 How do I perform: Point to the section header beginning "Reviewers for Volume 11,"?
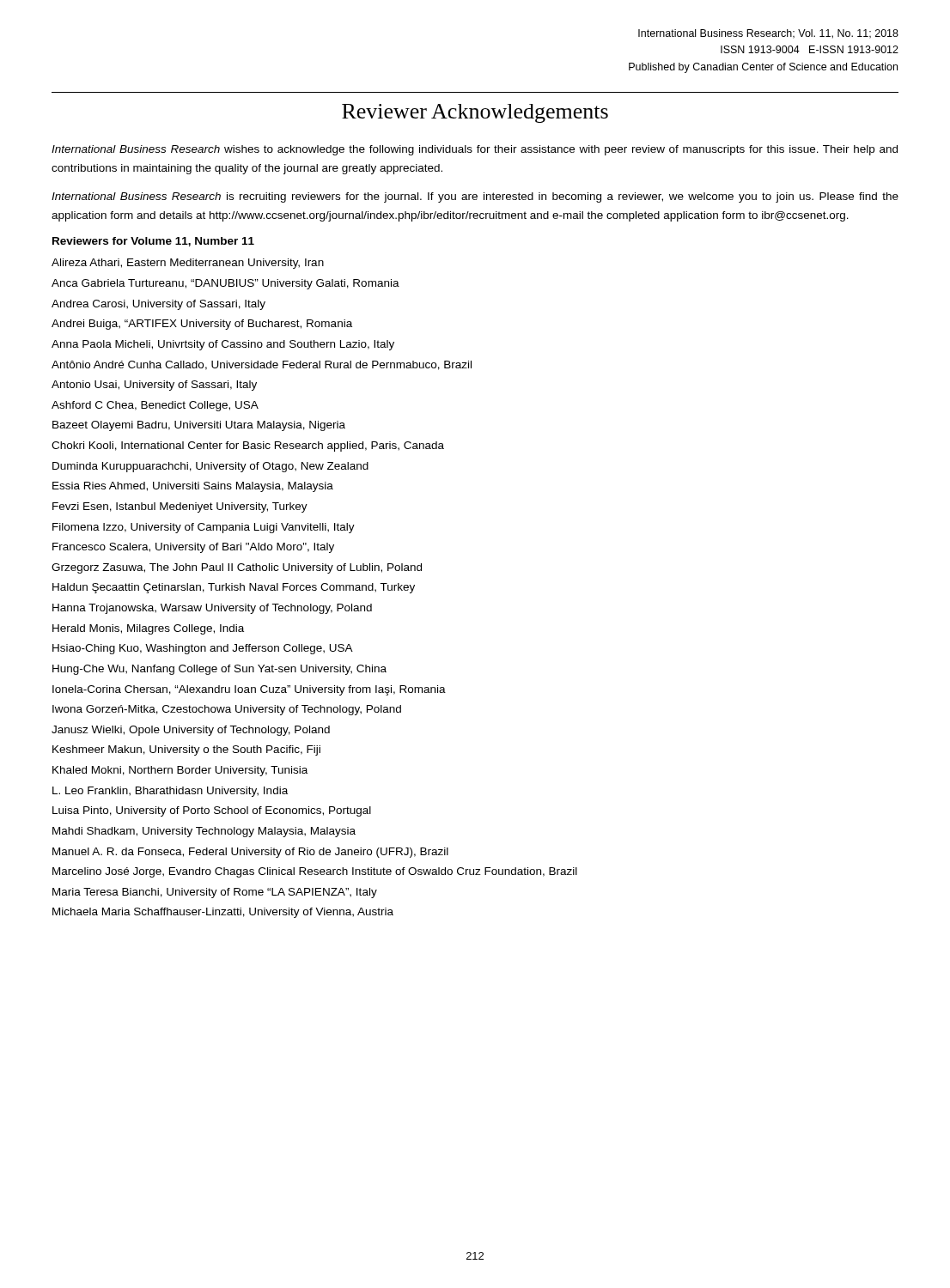pyautogui.click(x=153, y=241)
